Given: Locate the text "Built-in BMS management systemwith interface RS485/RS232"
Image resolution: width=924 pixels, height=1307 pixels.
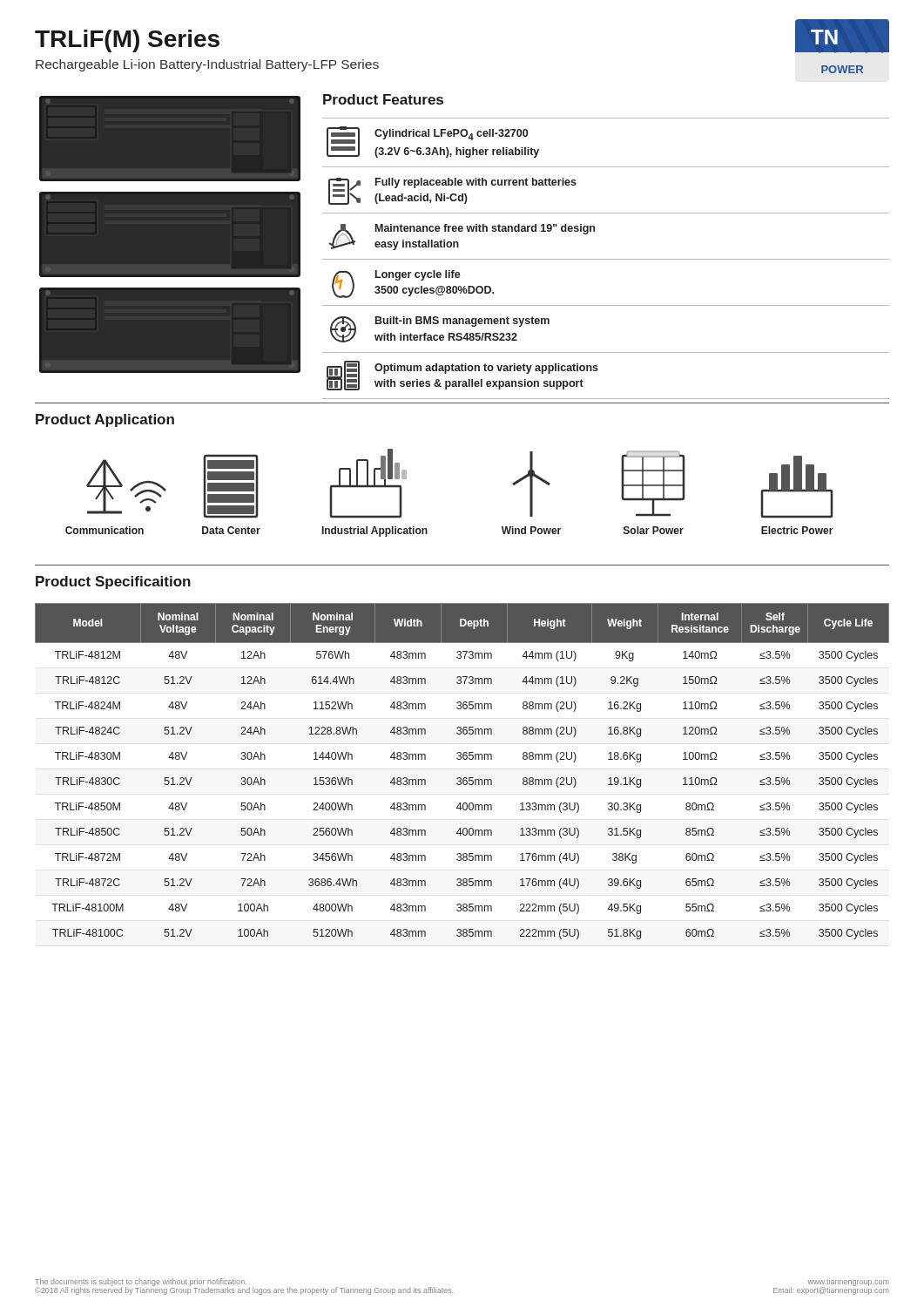Looking at the screenshot, I should (x=436, y=329).
